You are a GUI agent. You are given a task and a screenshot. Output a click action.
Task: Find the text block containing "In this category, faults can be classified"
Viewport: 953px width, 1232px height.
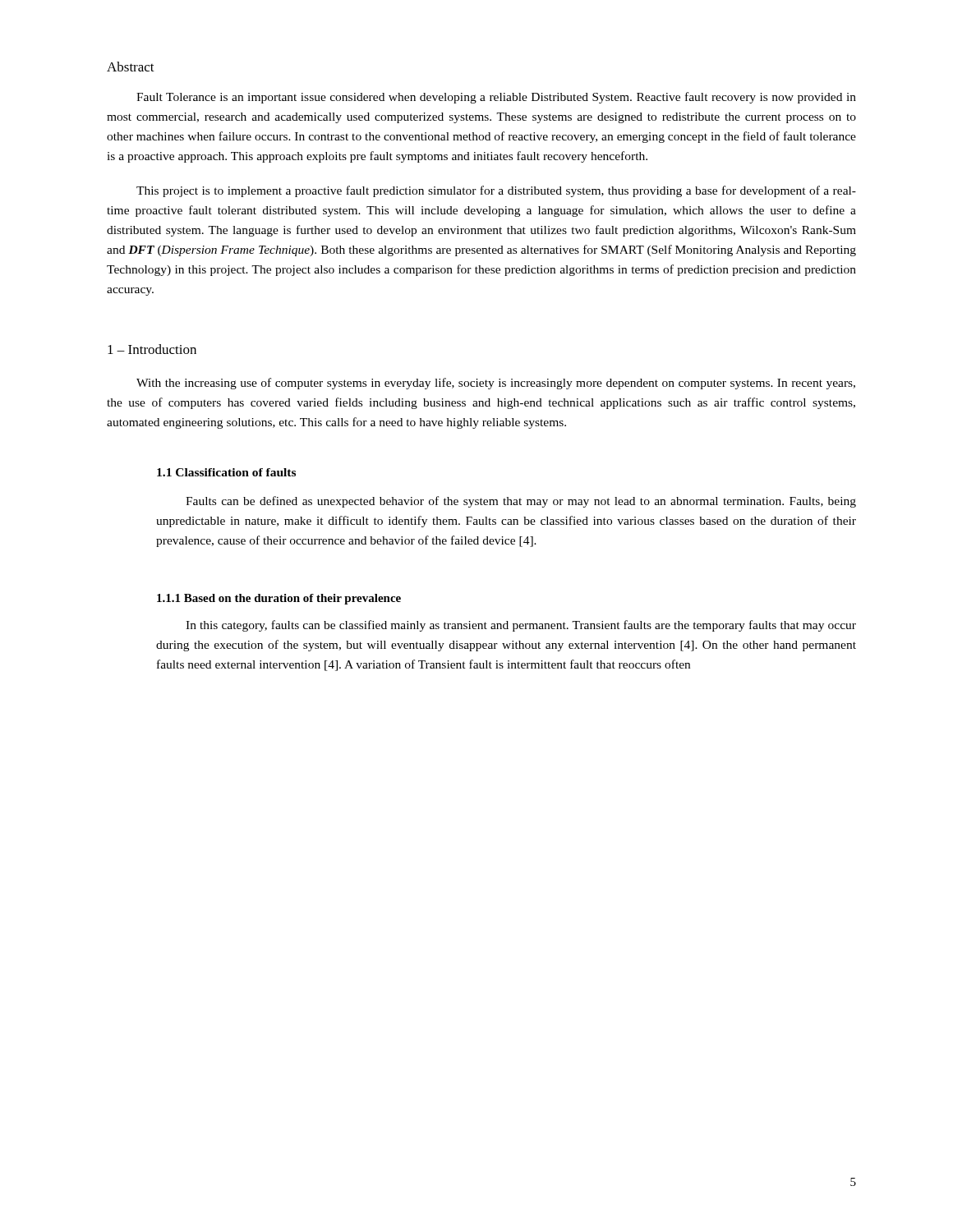point(506,645)
